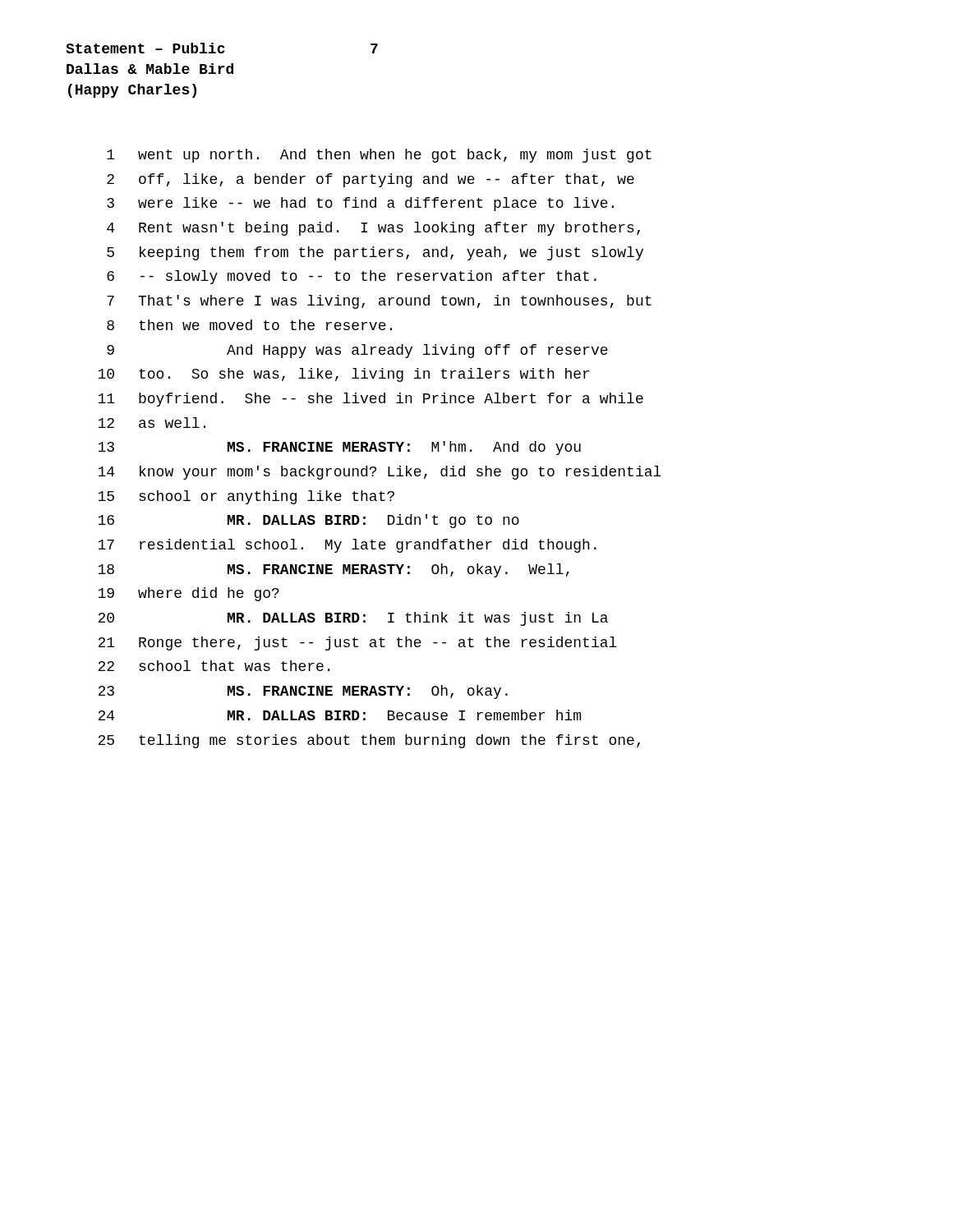The height and width of the screenshot is (1232, 953).
Task: Point to the text starting "13 MS. FRANCINE MERASTY:"
Action: click(476, 449)
